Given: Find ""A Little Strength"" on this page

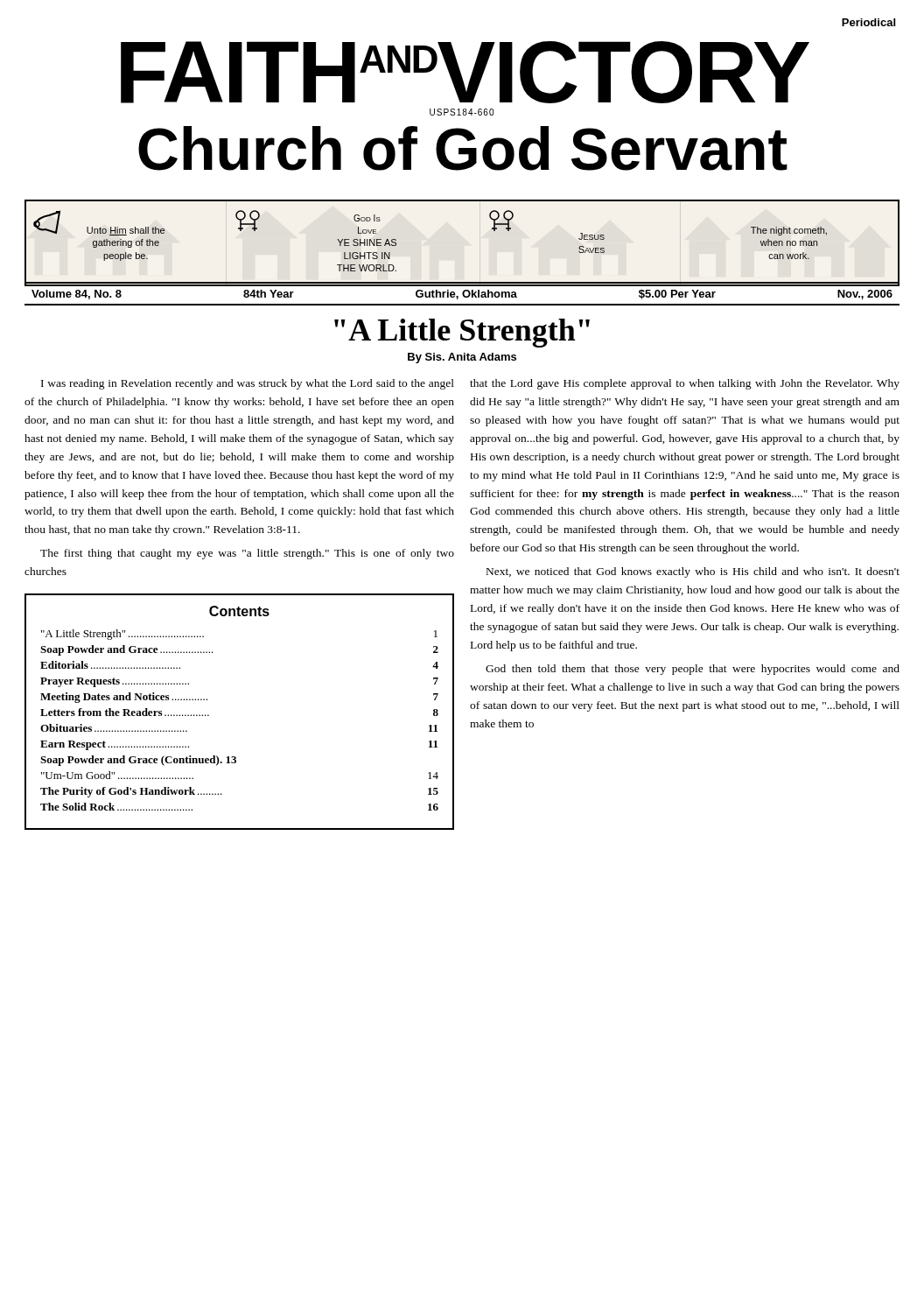Looking at the screenshot, I should [462, 330].
